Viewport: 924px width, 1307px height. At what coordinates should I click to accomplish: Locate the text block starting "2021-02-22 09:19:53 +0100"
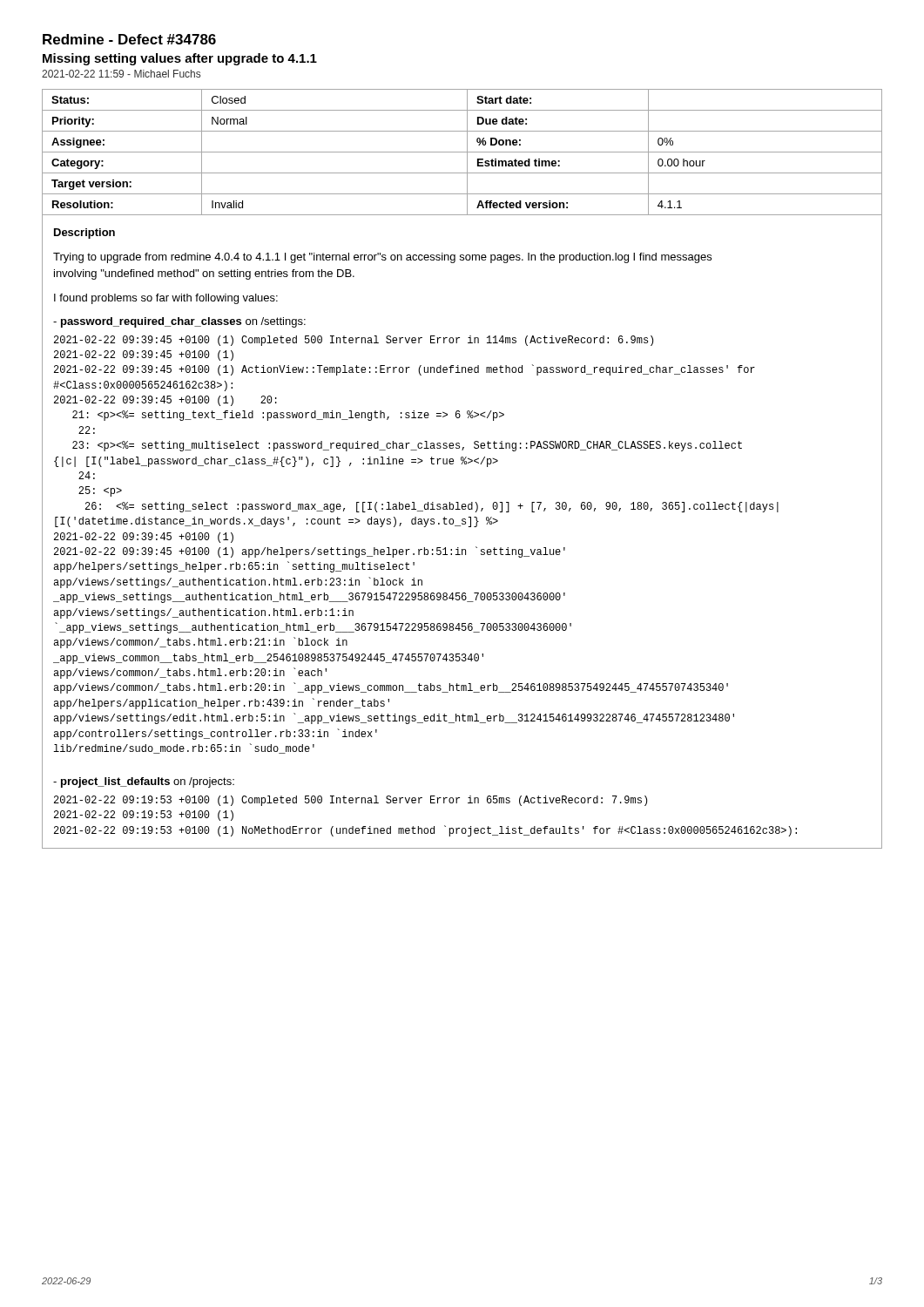462,816
